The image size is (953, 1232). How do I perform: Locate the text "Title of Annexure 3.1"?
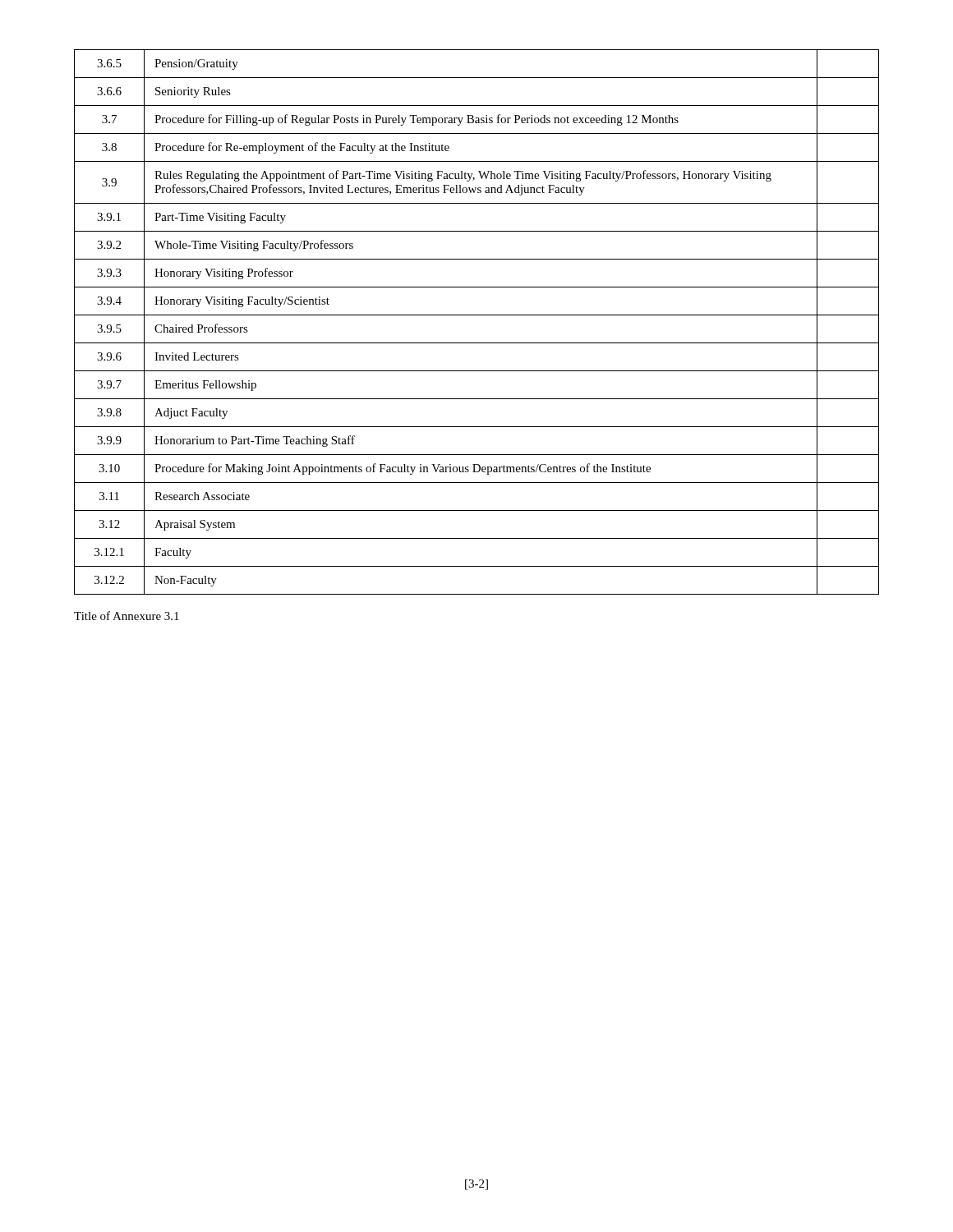(x=127, y=616)
